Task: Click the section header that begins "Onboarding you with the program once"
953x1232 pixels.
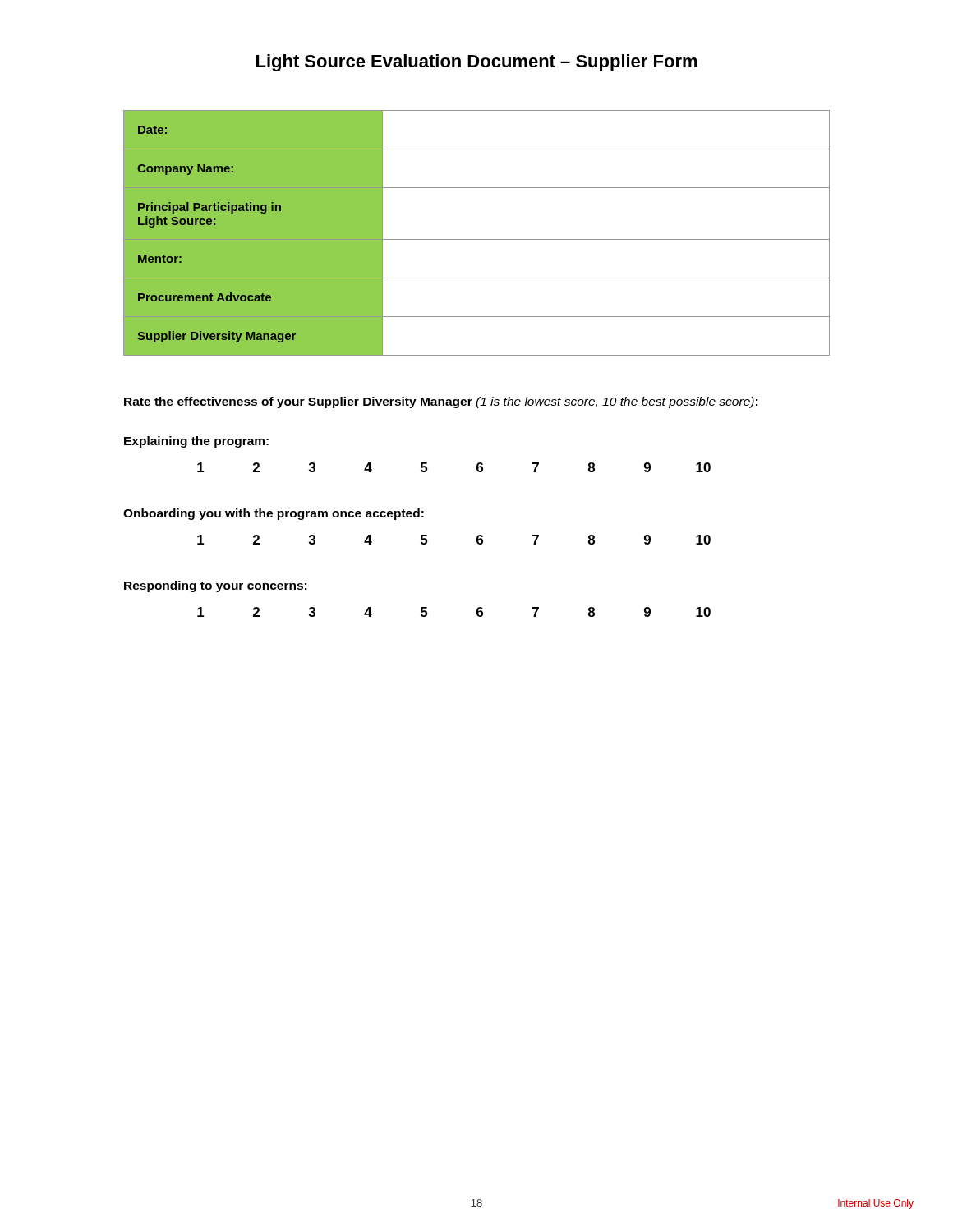Action: click(x=274, y=513)
